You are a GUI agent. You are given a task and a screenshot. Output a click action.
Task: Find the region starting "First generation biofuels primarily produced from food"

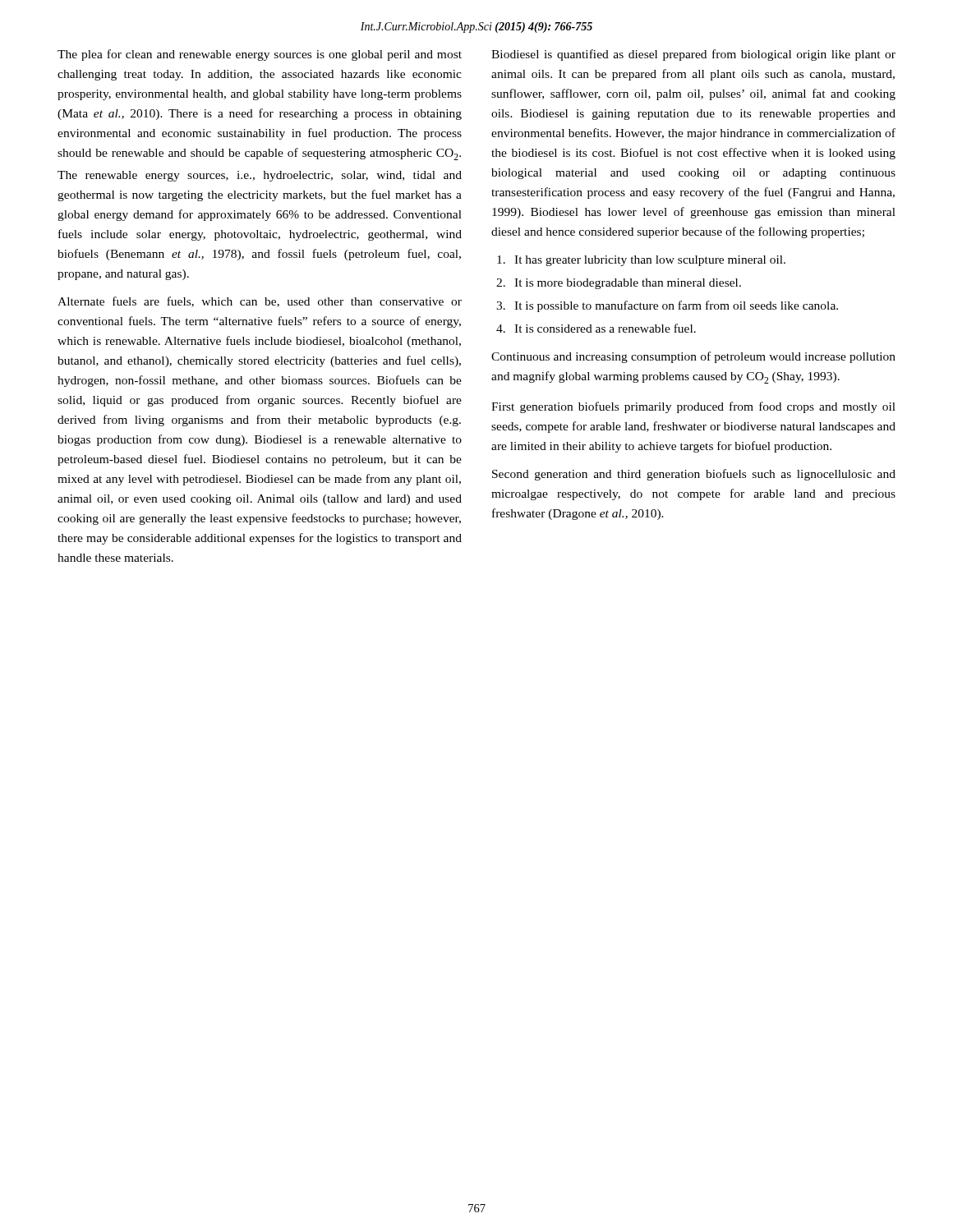693,426
